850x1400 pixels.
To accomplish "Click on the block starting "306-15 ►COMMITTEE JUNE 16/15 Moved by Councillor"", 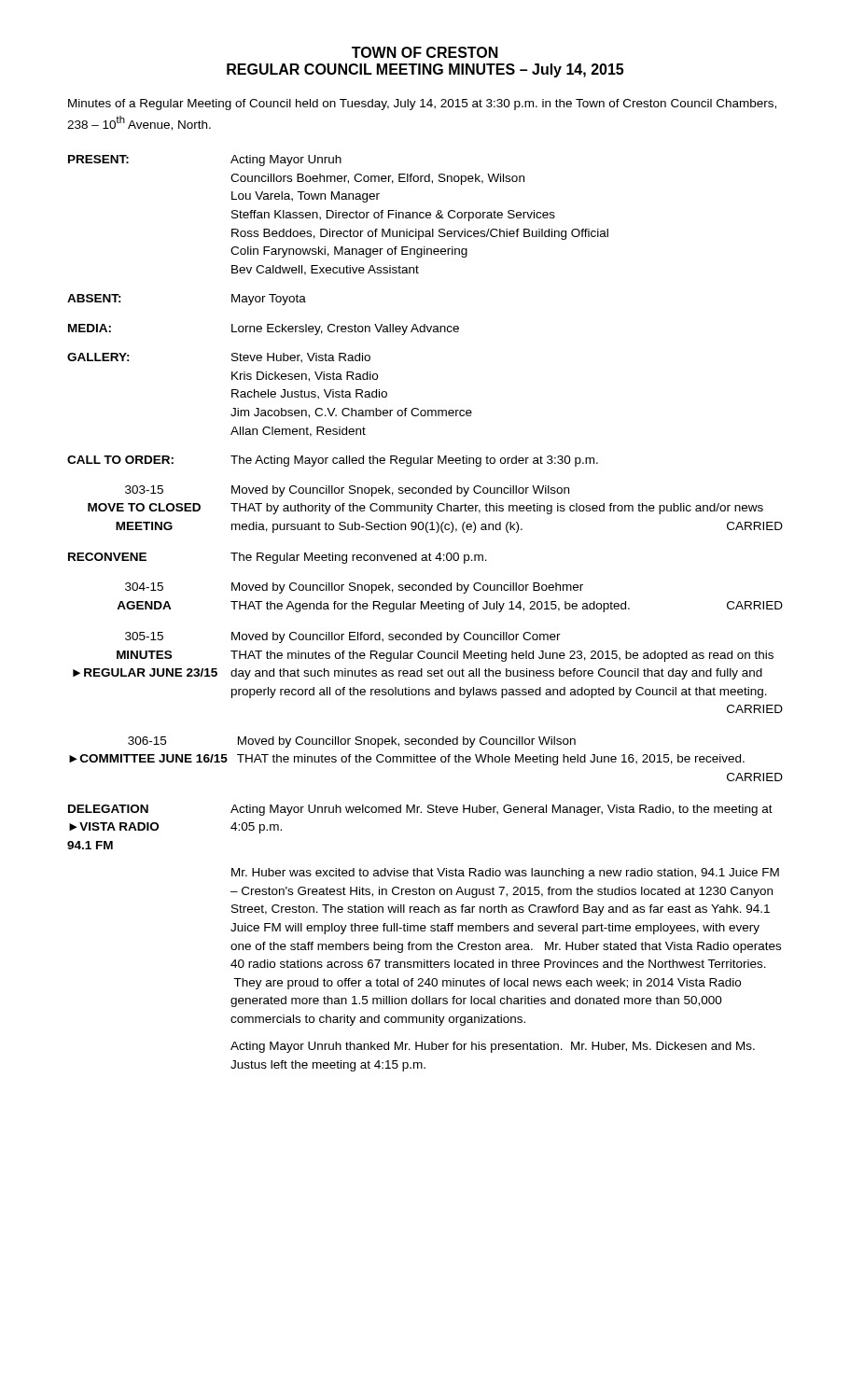I will pyautogui.click(x=425, y=759).
